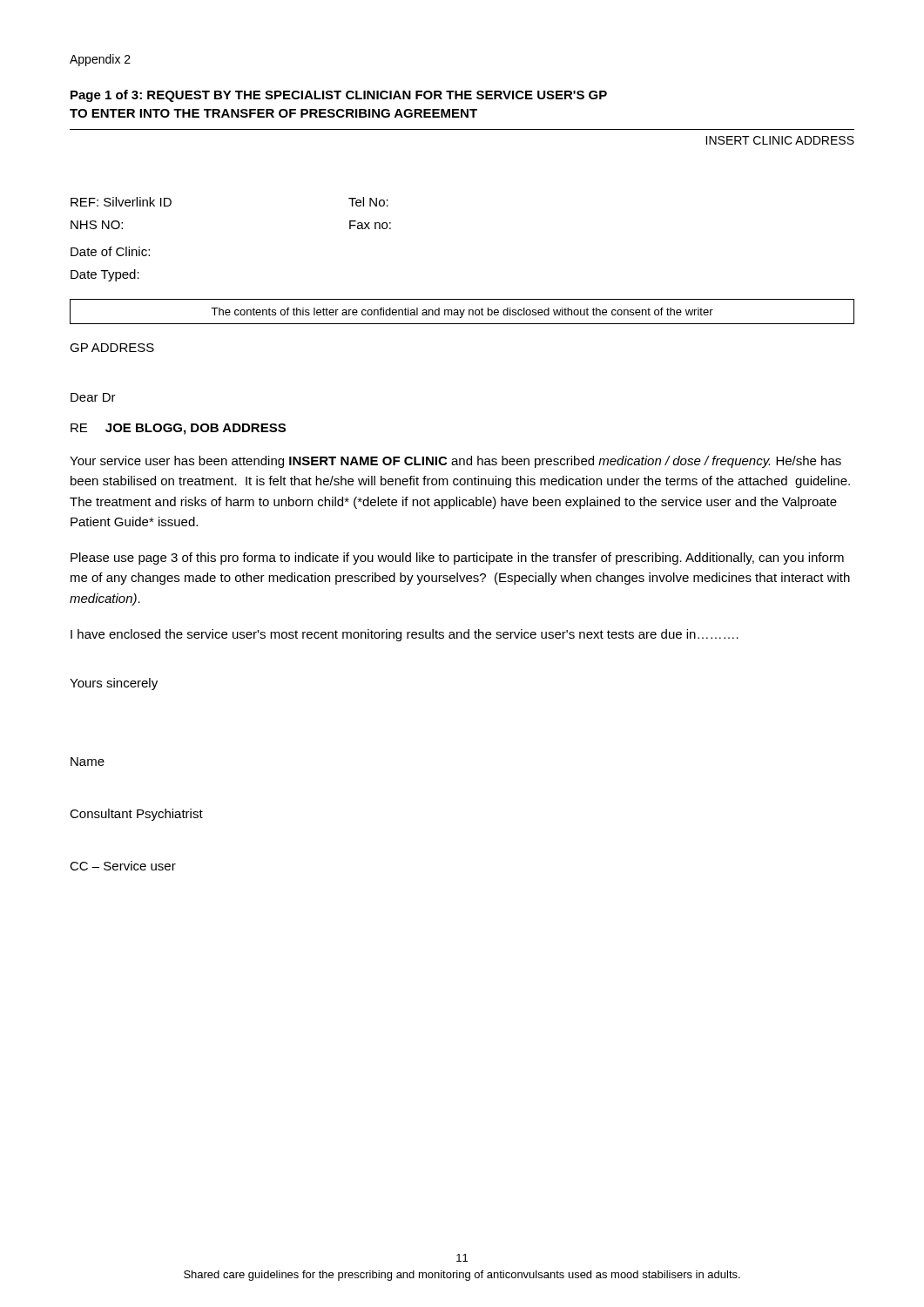The width and height of the screenshot is (924, 1307).
Task: Point to the text block starting "Date of Clinic: Date Typed:"
Action: coord(110,263)
